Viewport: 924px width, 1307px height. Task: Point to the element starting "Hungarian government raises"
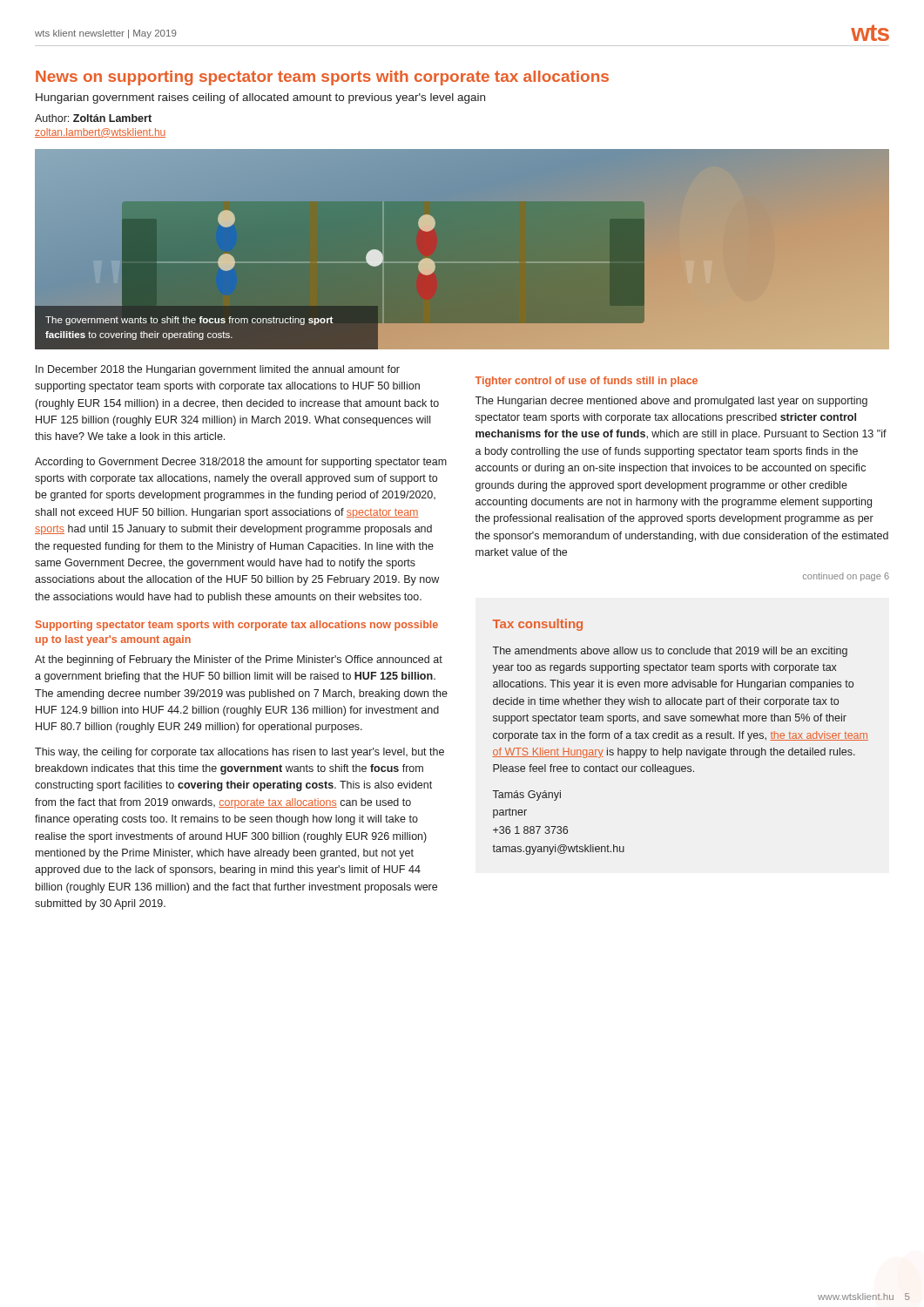260,97
